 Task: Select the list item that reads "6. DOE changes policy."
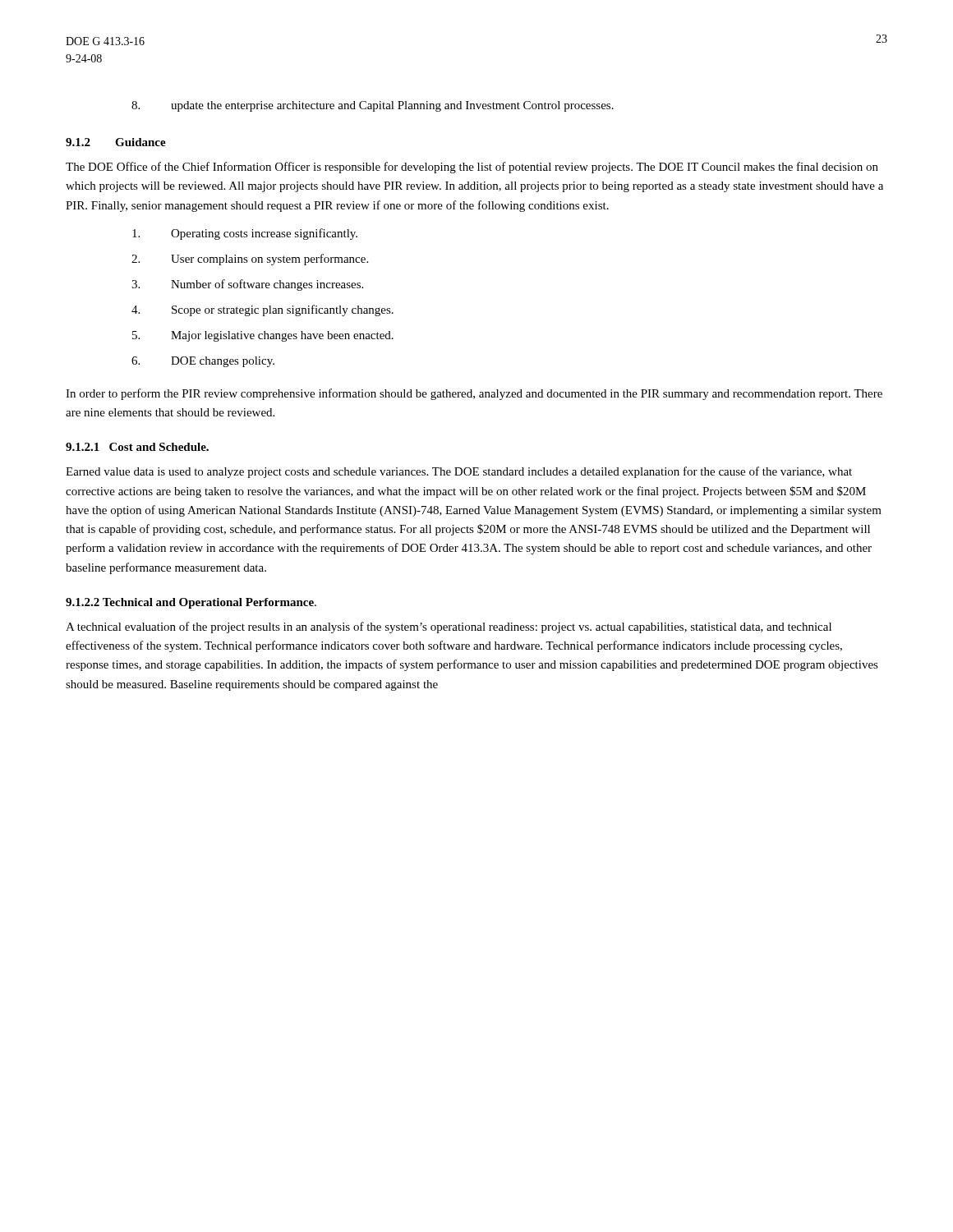[203, 362]
